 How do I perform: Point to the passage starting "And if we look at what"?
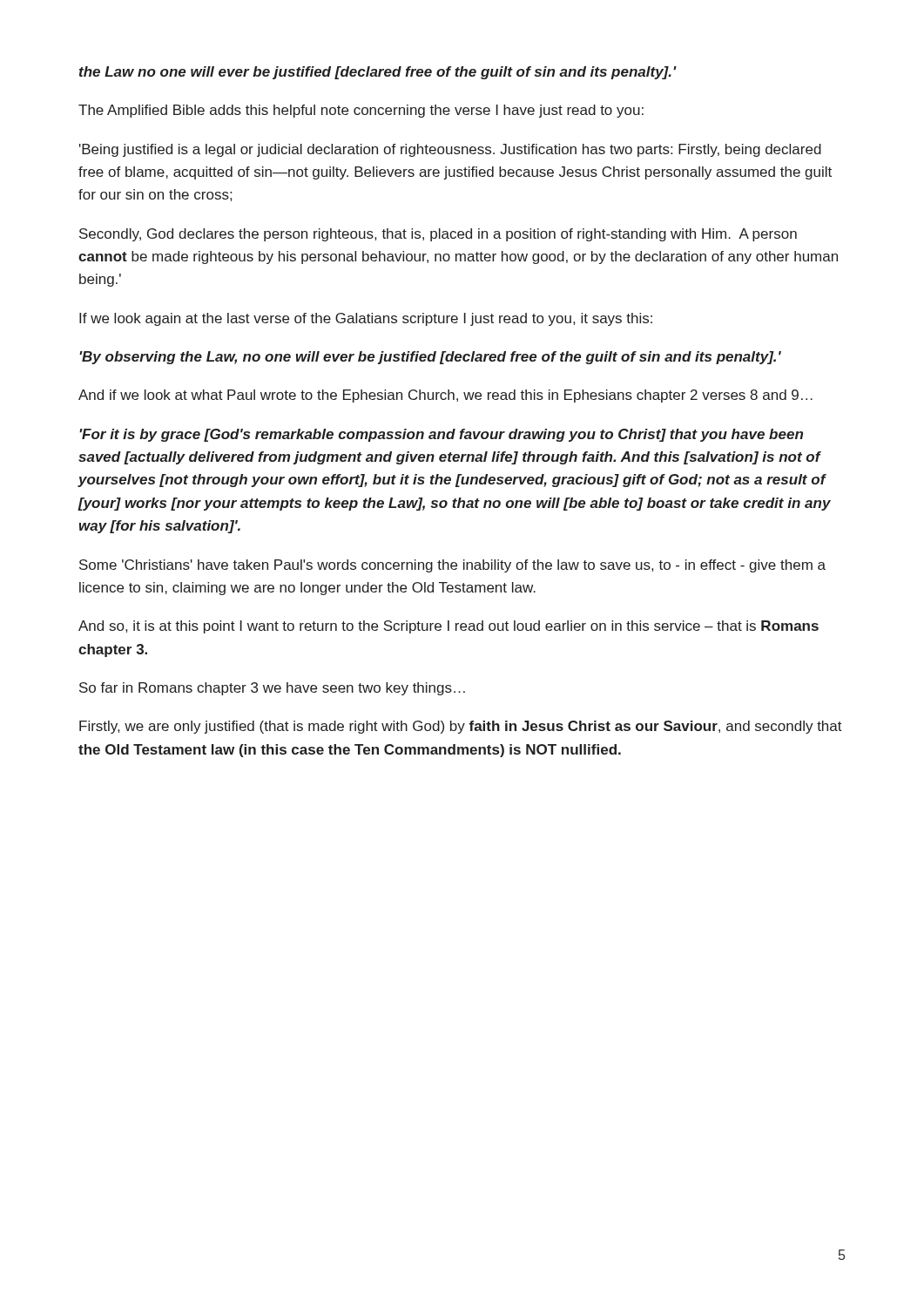[x=462, y=396]
